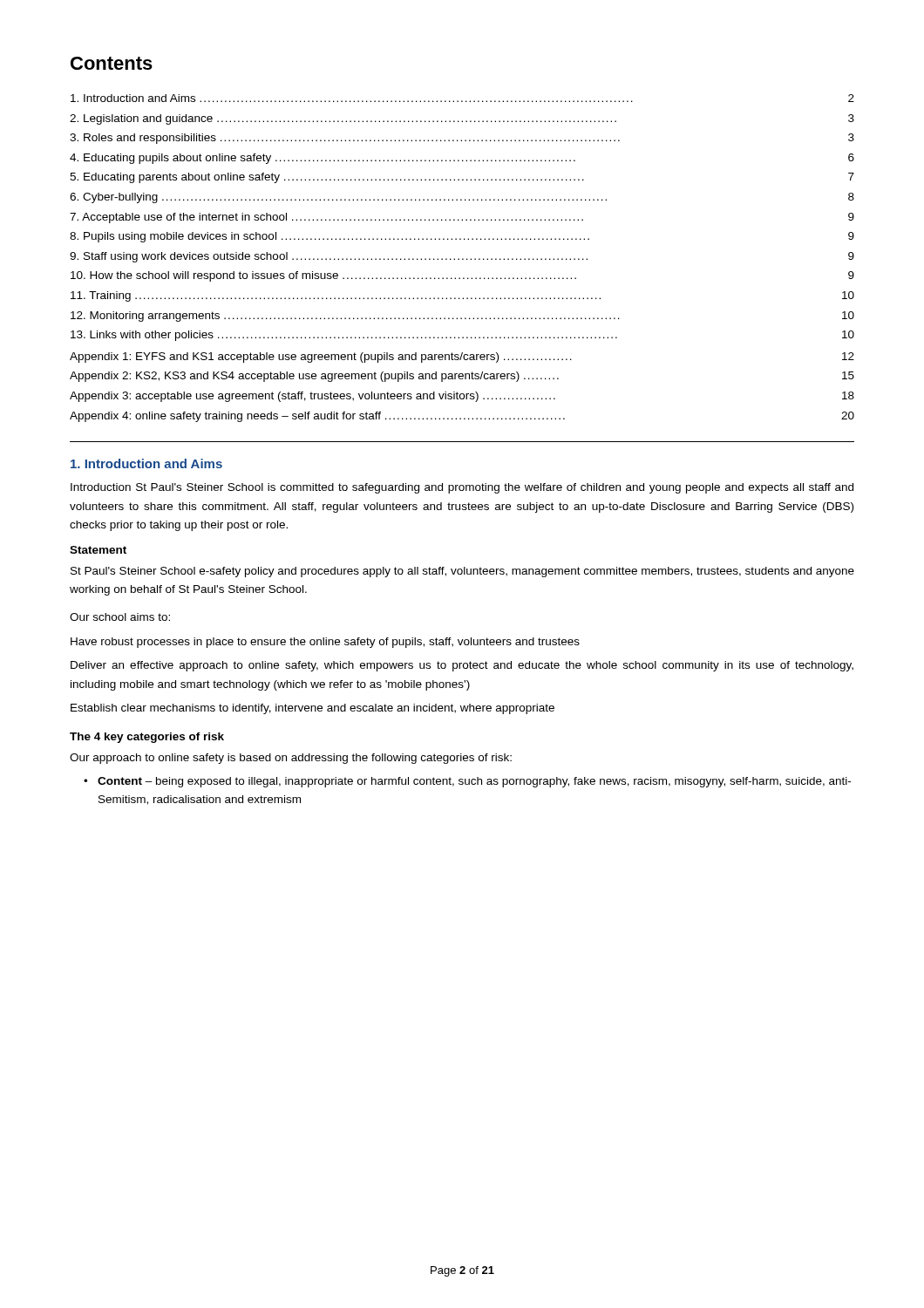924x1308 pixels.
Task: Select the block starting "The 4 key categories of"
Action: (147, 736)
